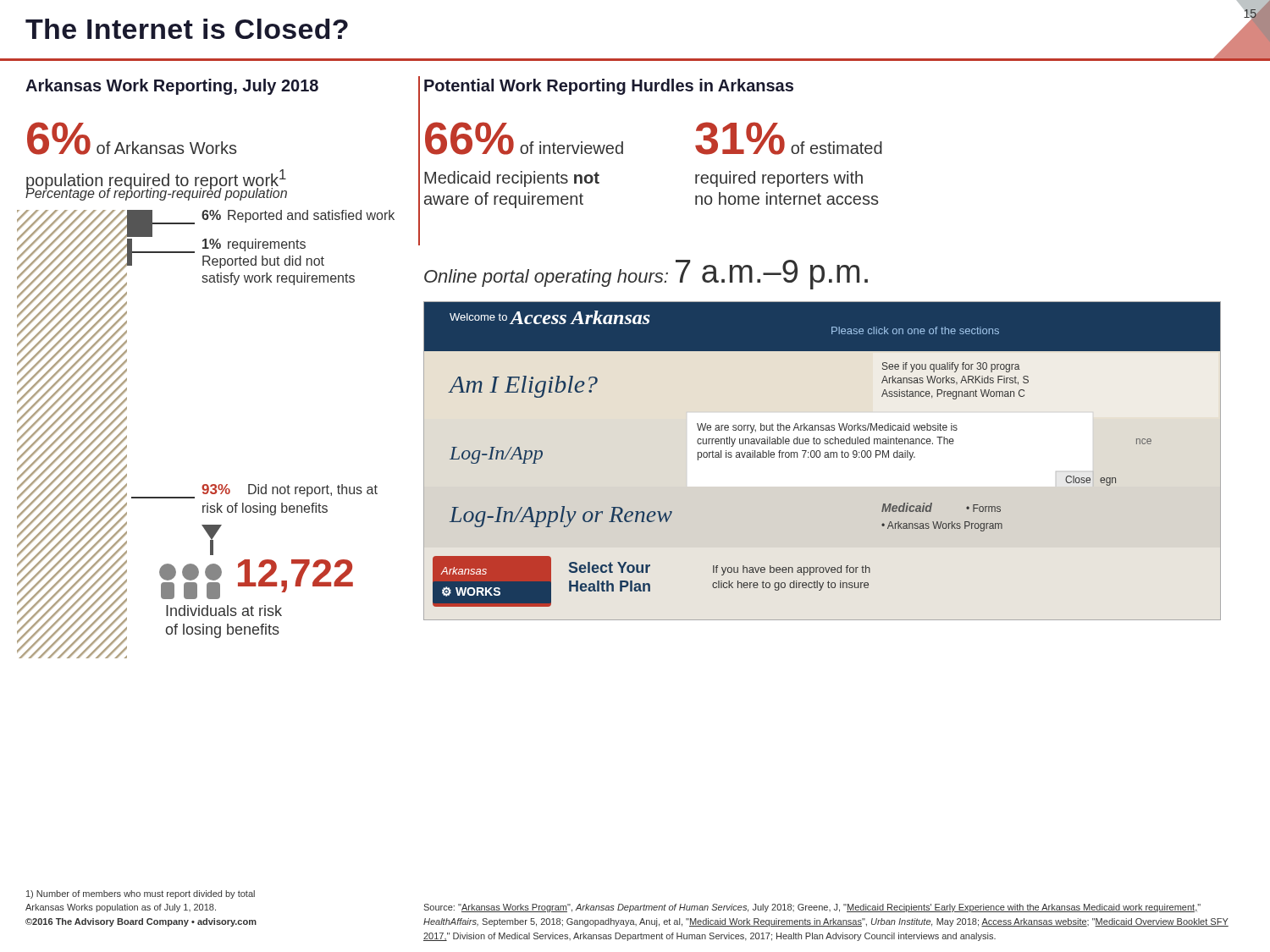Find the infographic
Viewport: 1270px width, 952px height.
[x=212, y=434]
